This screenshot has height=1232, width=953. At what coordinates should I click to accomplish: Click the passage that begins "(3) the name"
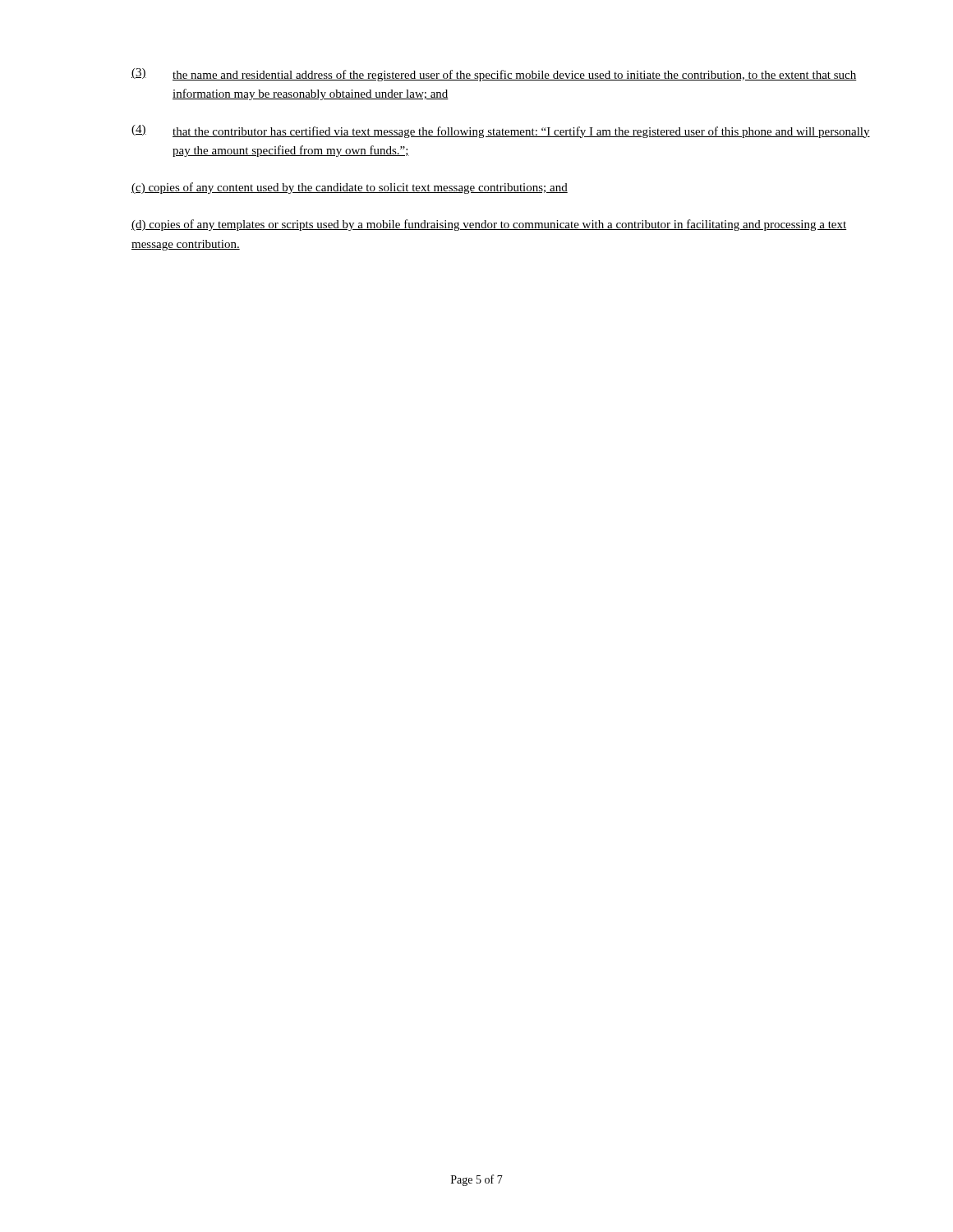(x=501, y=85)
